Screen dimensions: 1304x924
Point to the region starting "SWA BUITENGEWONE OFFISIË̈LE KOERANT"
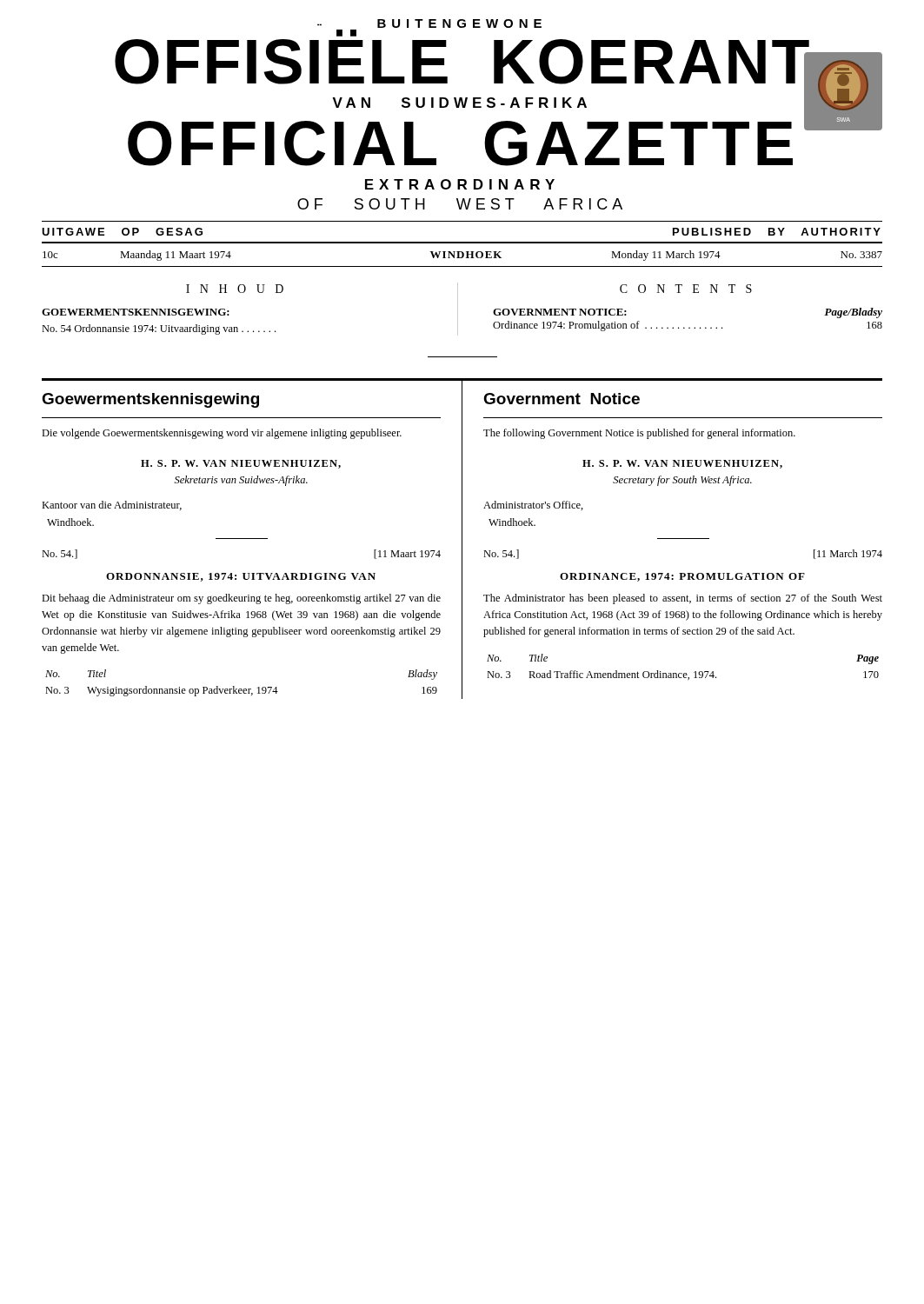462,115
